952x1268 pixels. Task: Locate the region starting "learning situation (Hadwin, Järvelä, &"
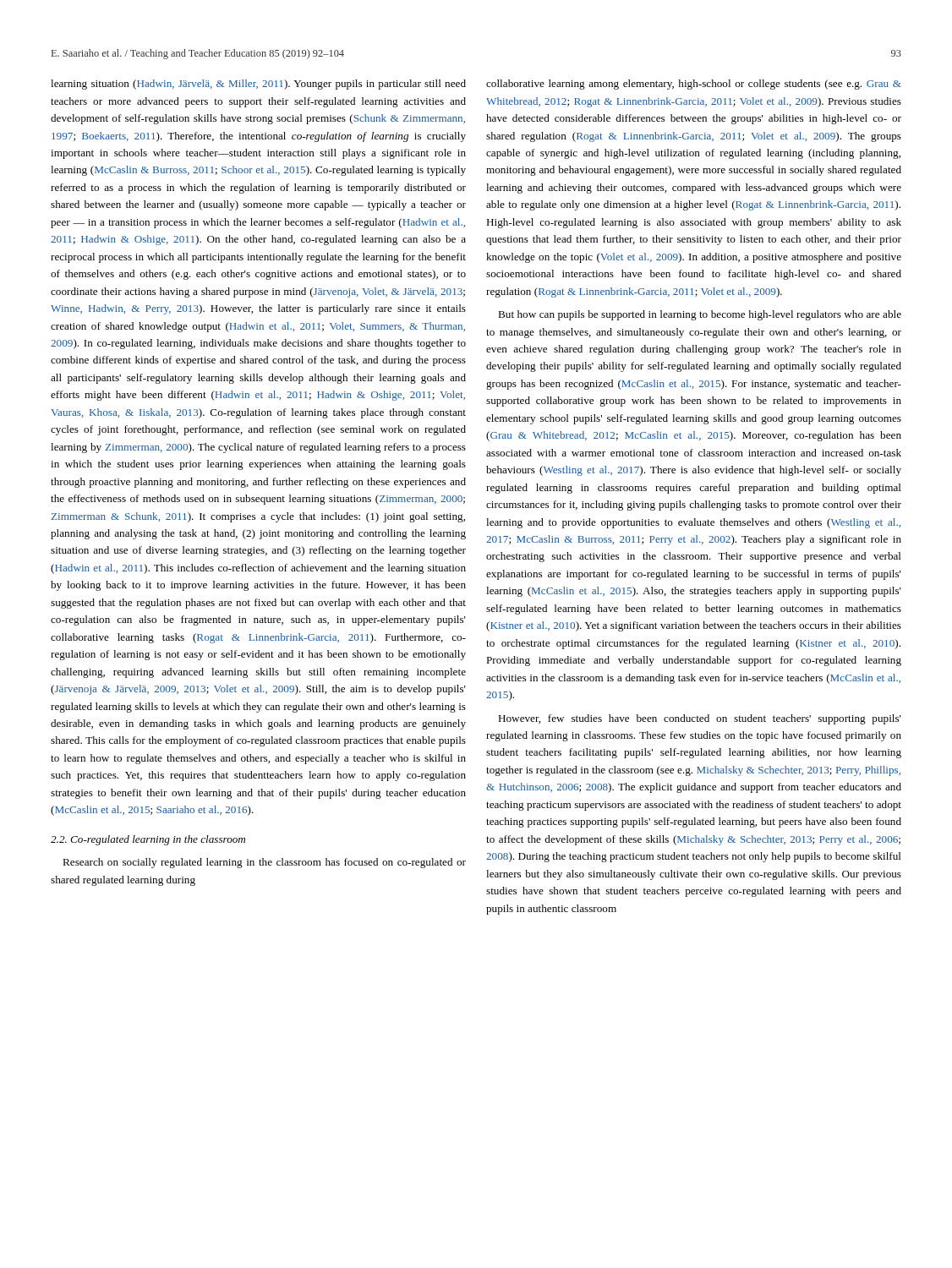tap(258, 447)
